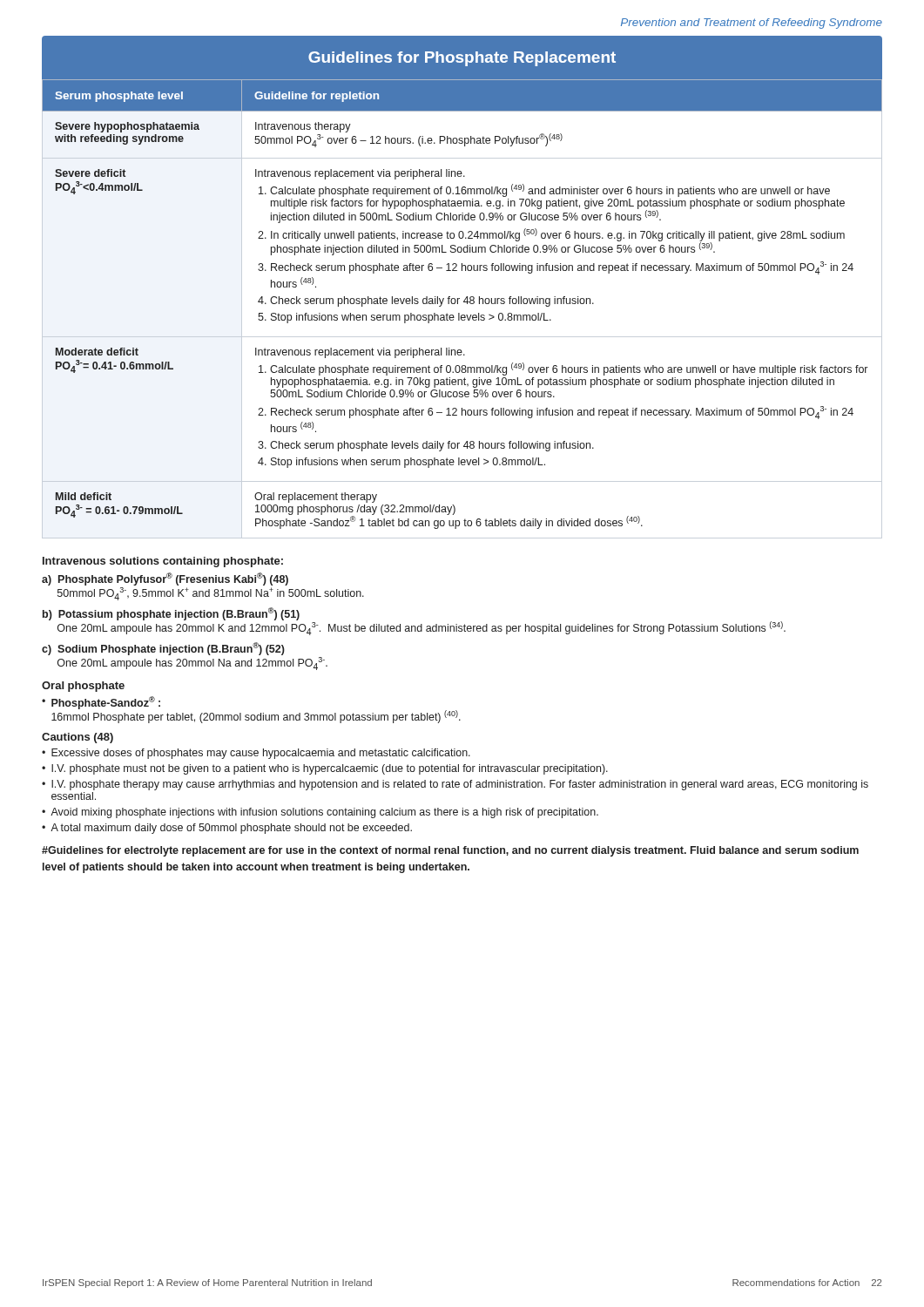This screenshot has height=1307, width=924.
Task: Click the section header that begins "Intravenous solutions containing"
Action: pos(163,561)
